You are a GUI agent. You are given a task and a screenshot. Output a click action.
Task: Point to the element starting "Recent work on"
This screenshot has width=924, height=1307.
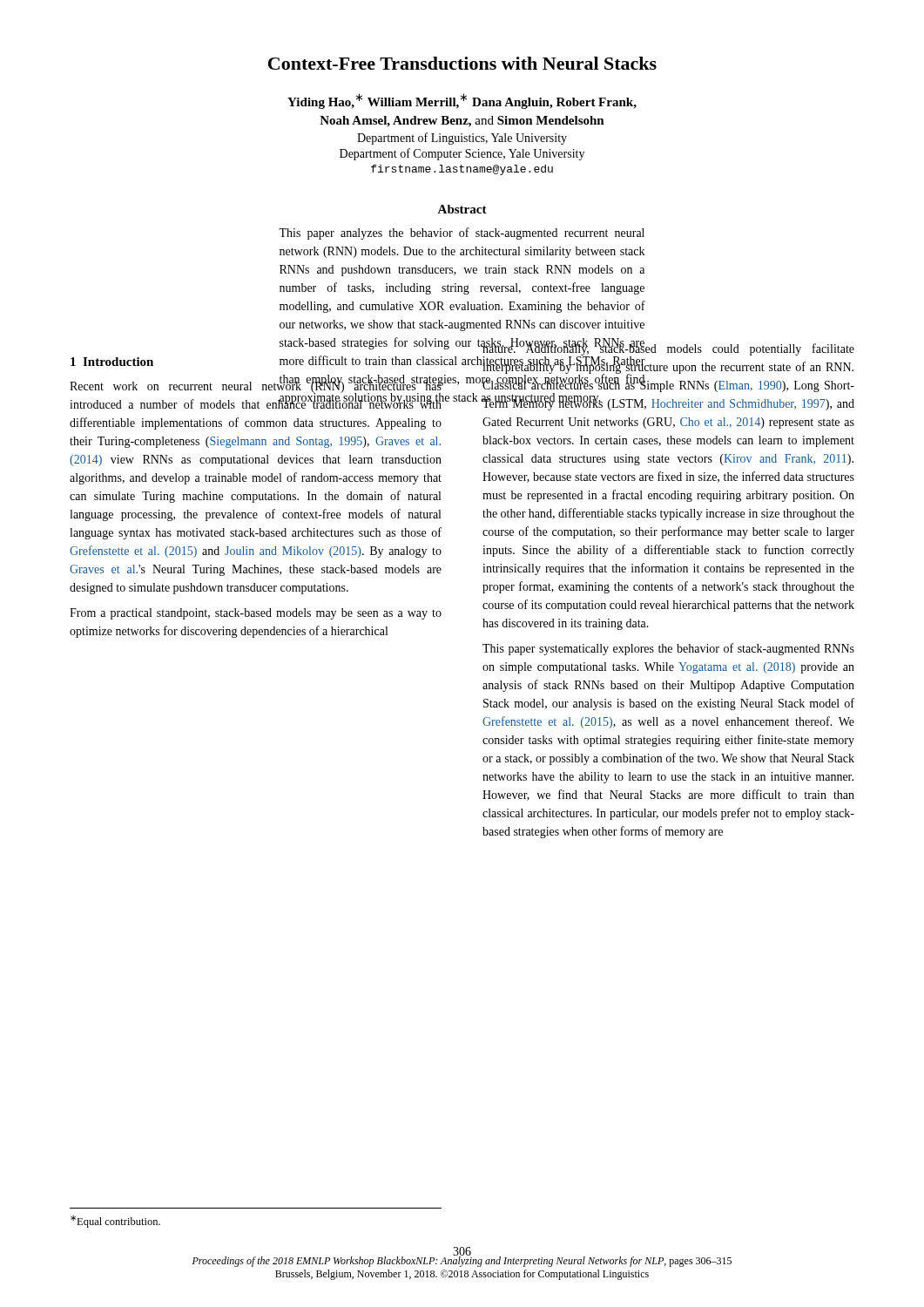click(256, 508)
